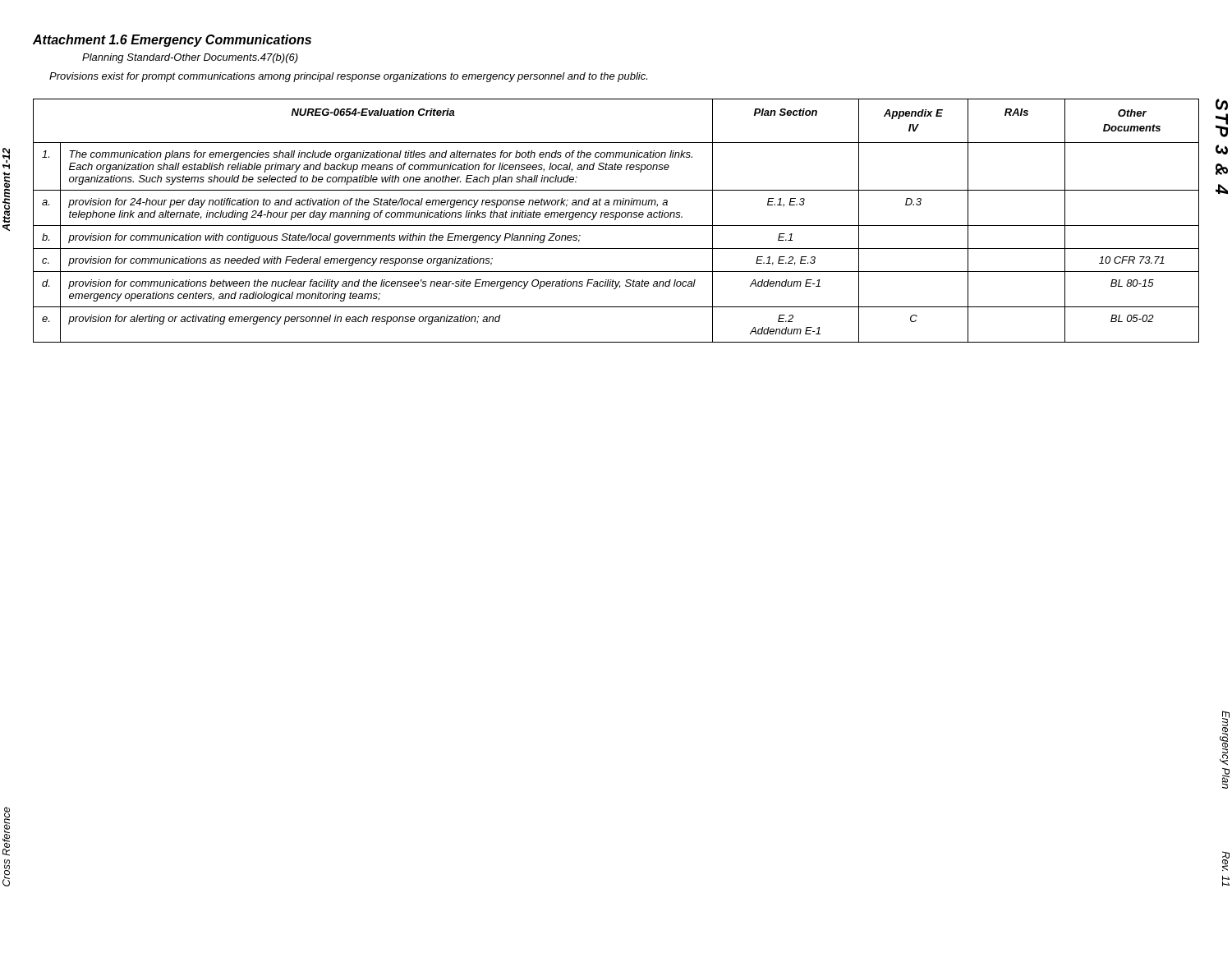Select the text that says "Planning Standard-Other Documents.47(b)(6)"
The height and width of the screenshot is (953, 1232).
(x=190, y=57)
